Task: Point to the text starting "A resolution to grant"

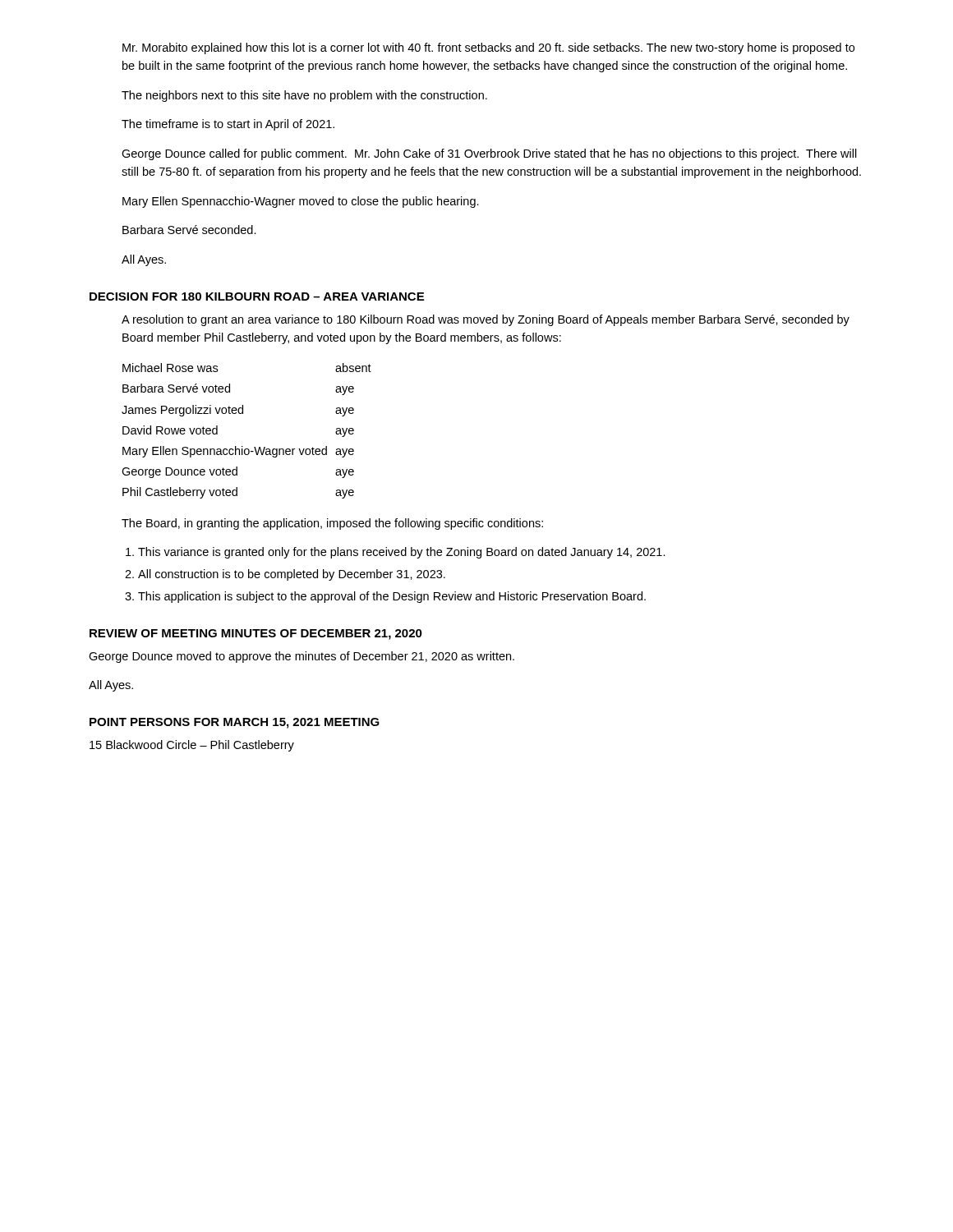Action: coord(485,328)
